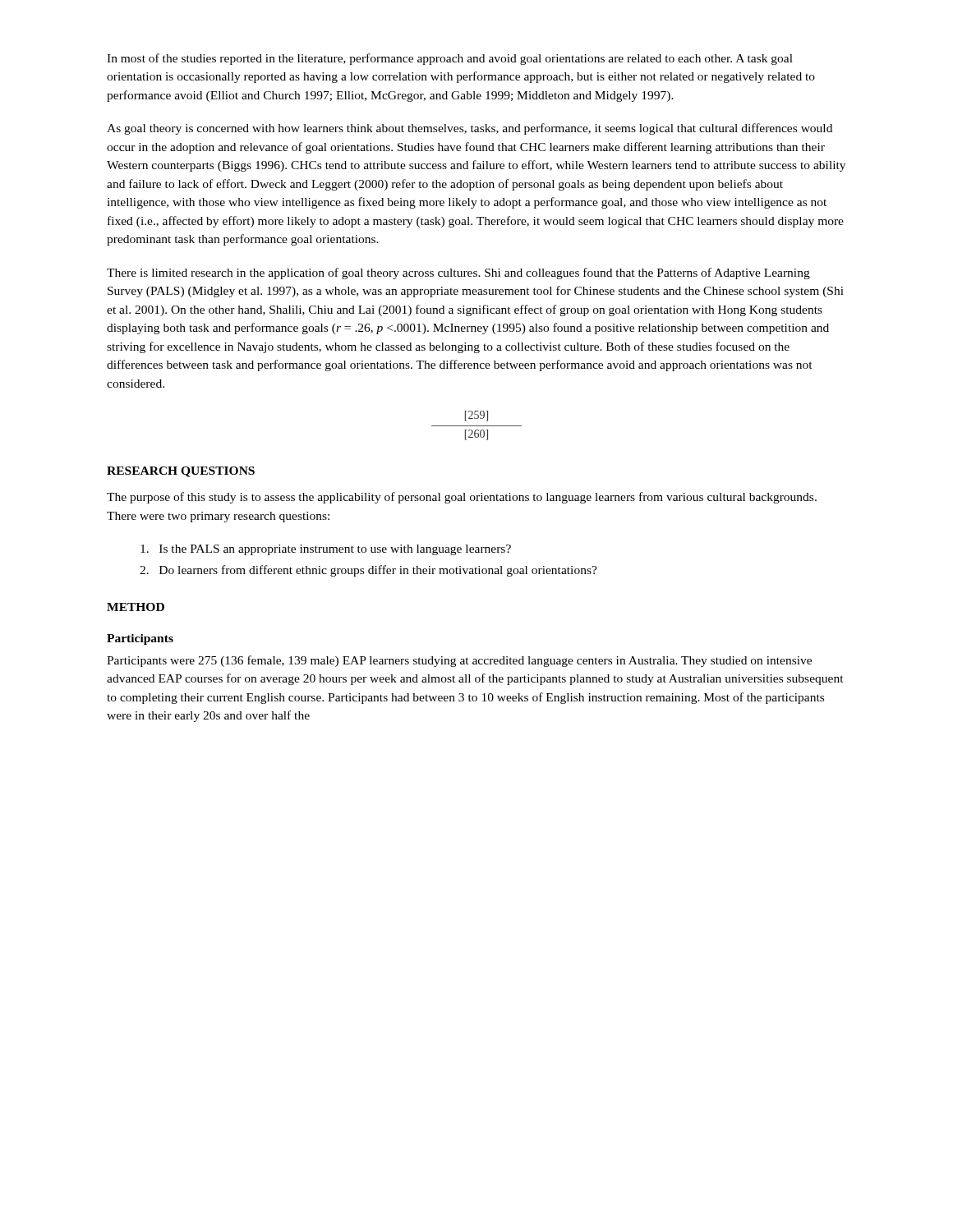Navigate to the element starting "As goal theory is concerned with how"
The height and width of the screenshot is (1232, 953).
click(476, 183)
